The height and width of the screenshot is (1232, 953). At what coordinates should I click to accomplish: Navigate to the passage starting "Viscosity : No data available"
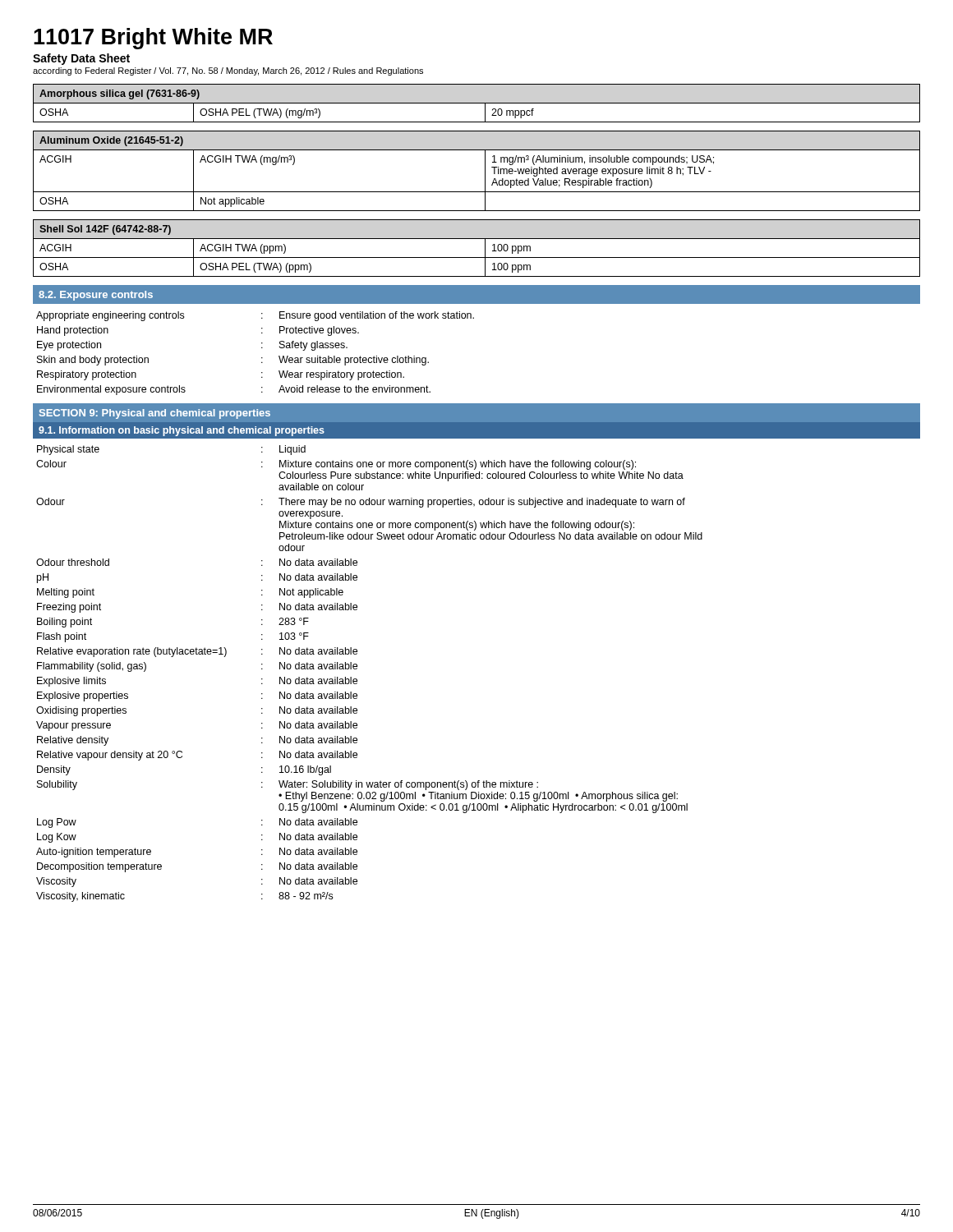[60, 882]
